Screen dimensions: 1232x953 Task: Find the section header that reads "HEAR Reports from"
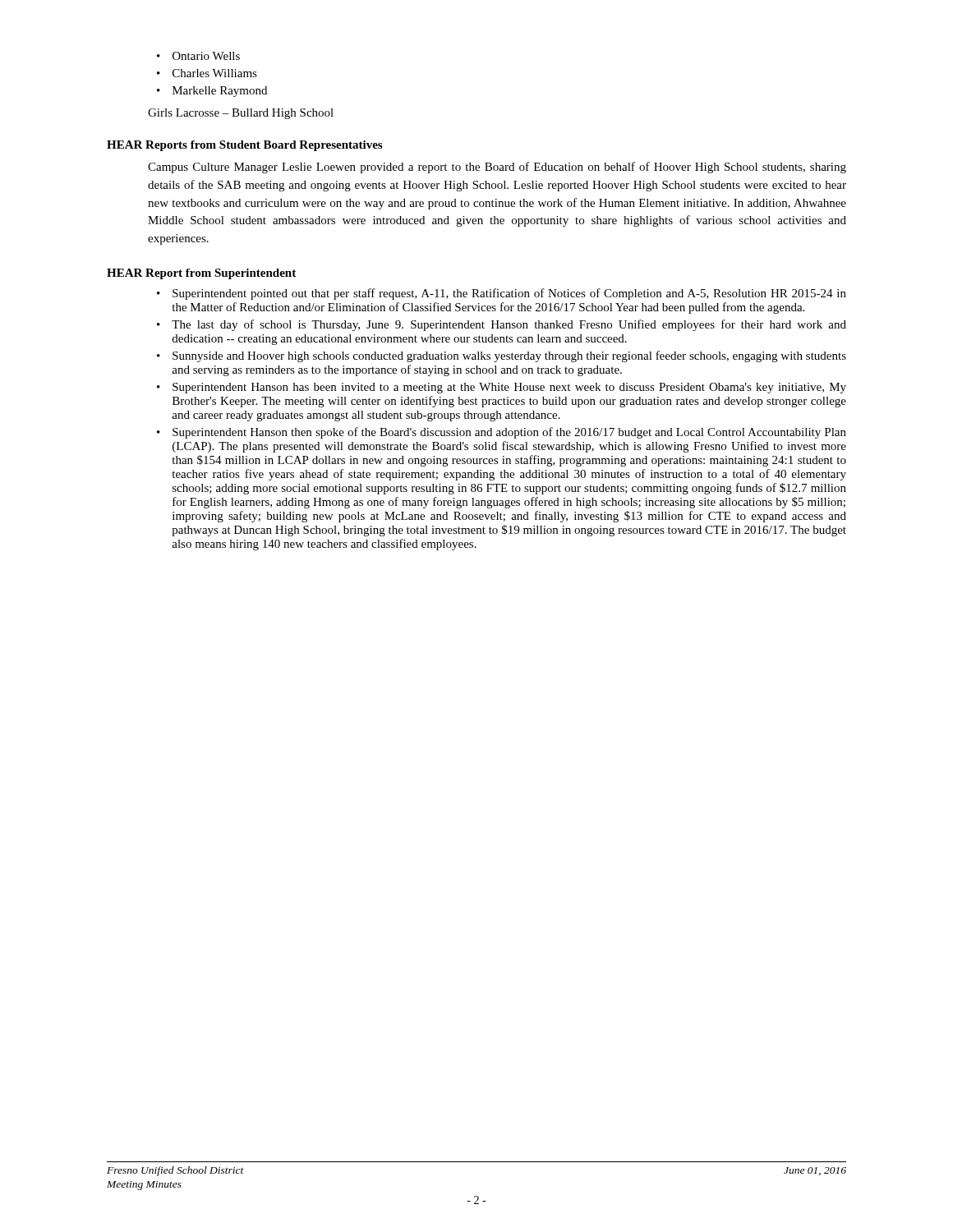(x=245, y=145)
